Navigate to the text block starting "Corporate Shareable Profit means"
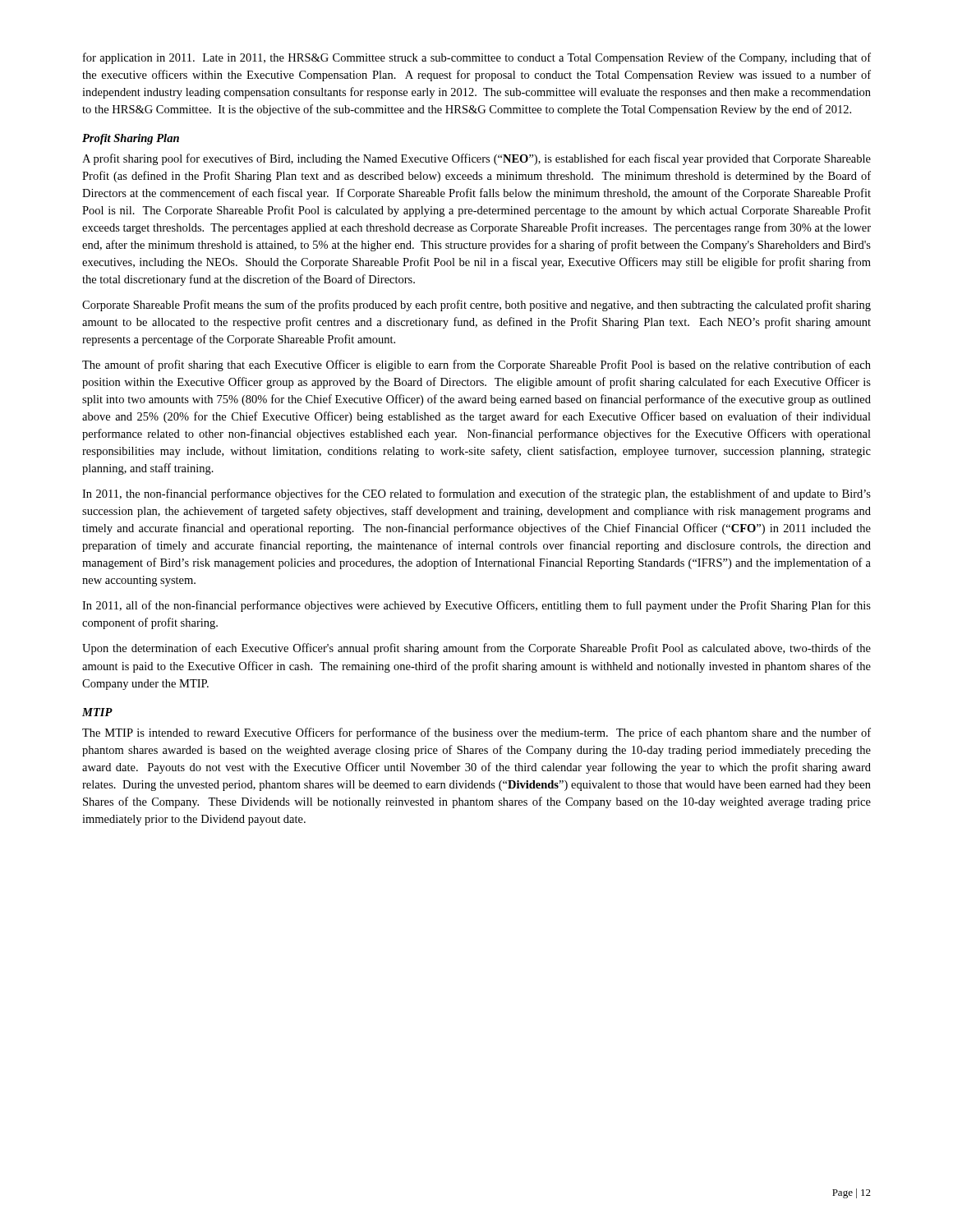Image resolution: width=953 pixels, height=1232 pixels. pyautogui.click(x=476, y=323)
